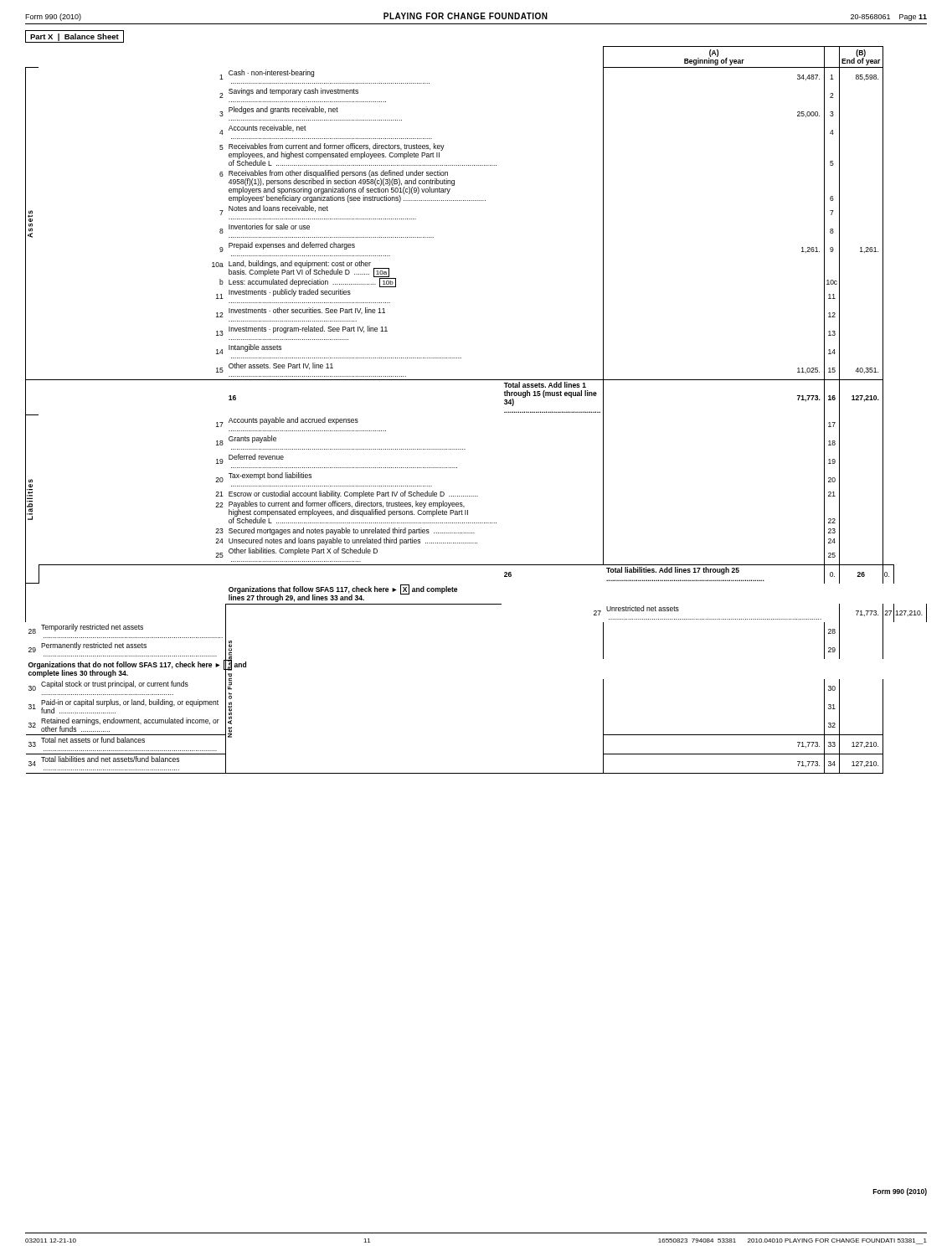Select the table that reads "(A) Beginning of year"

(476, 613)
